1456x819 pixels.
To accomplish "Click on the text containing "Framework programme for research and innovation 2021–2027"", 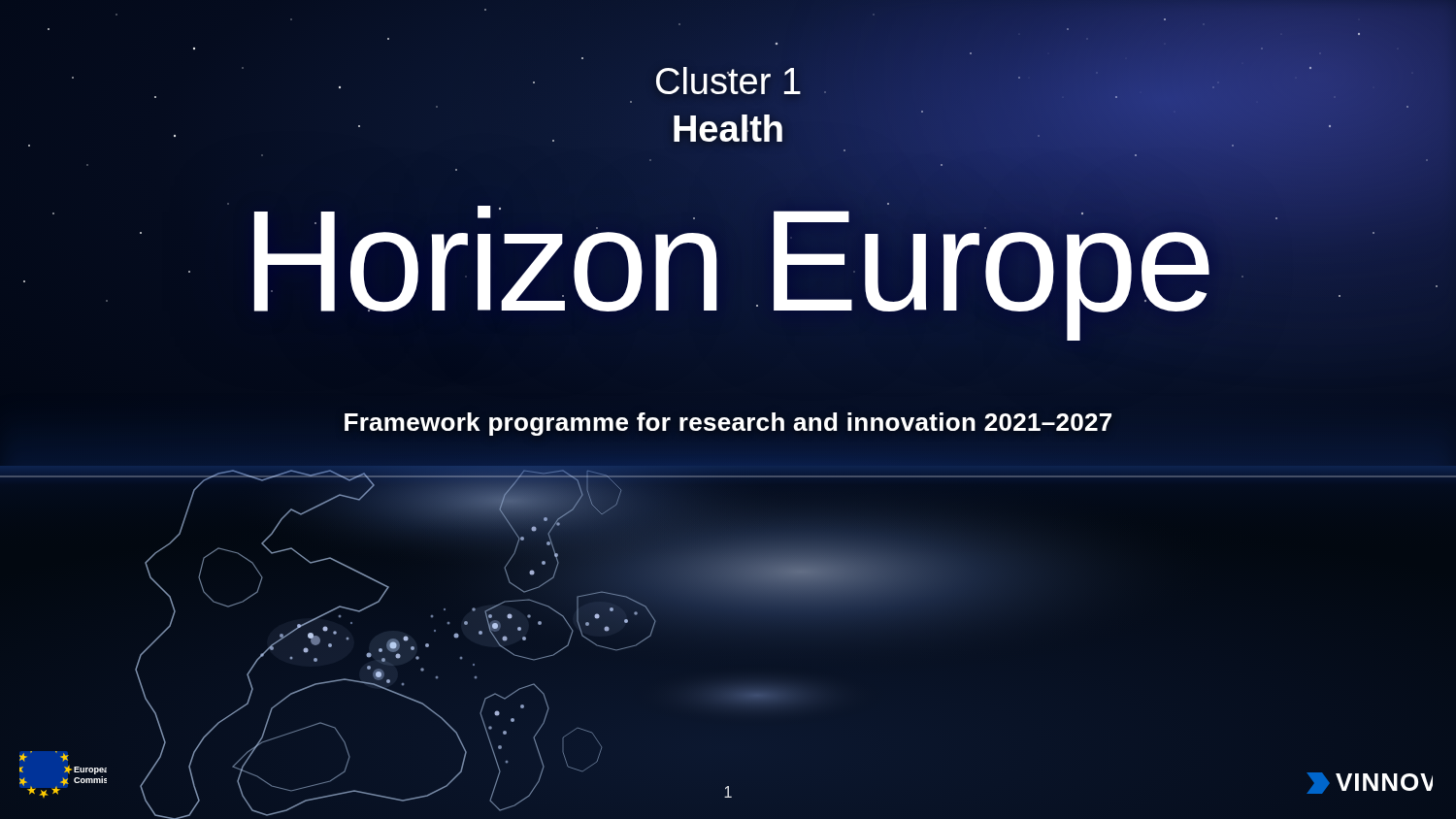I will coord(728,423).
